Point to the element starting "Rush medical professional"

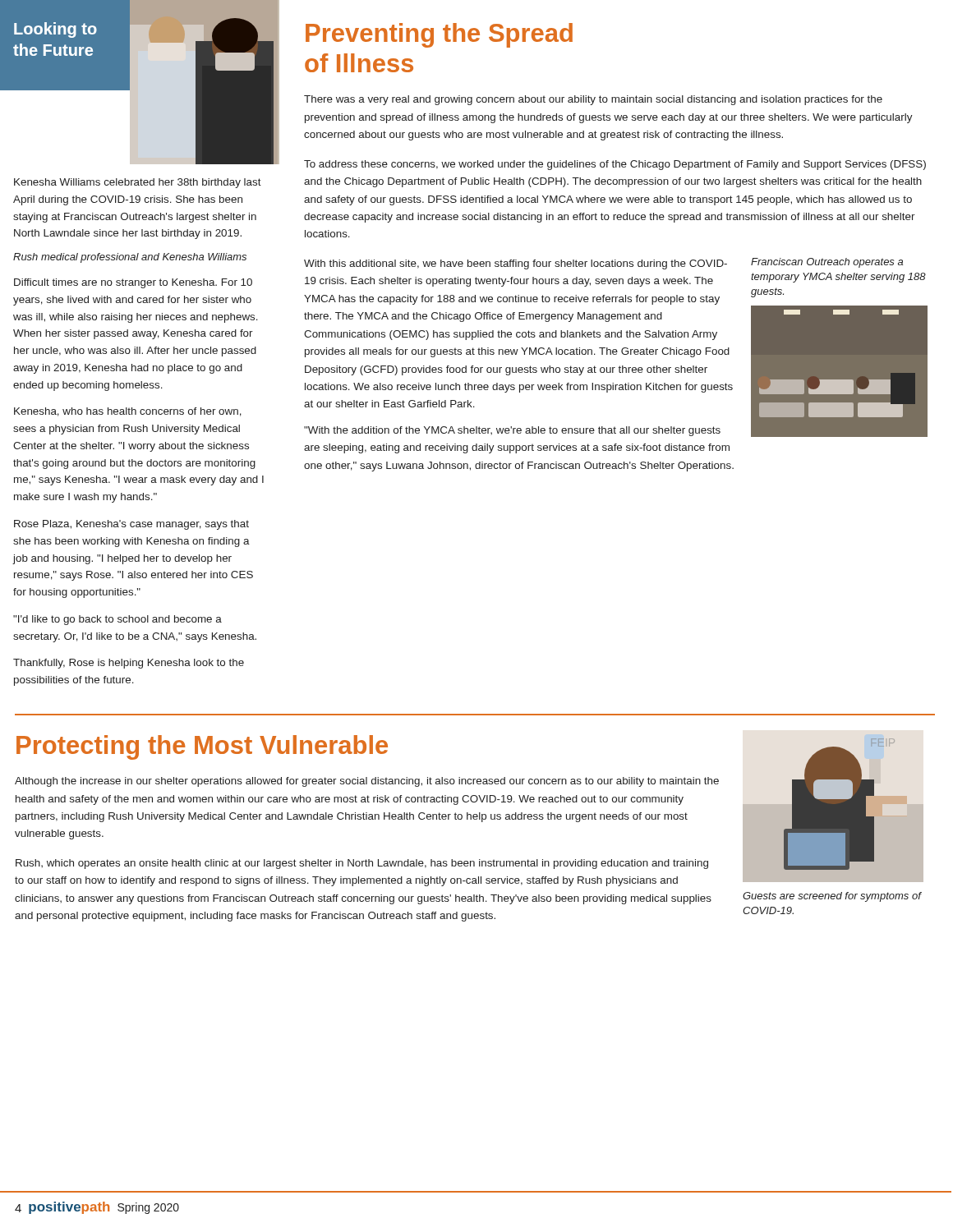pyautogui.click(x=130, y=257)
